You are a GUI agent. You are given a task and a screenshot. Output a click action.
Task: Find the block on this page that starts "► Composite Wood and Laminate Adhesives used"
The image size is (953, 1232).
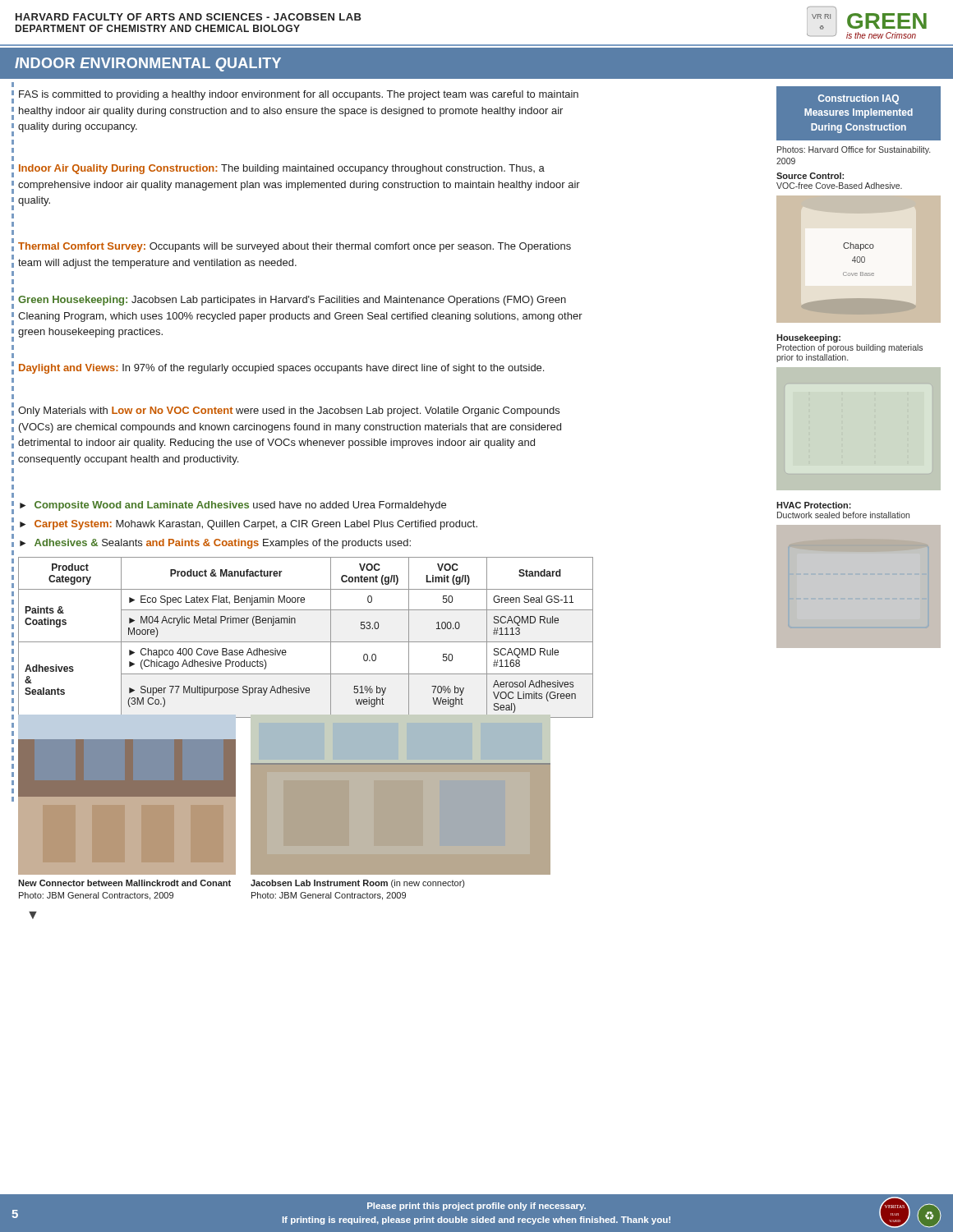tap(232, 505)
